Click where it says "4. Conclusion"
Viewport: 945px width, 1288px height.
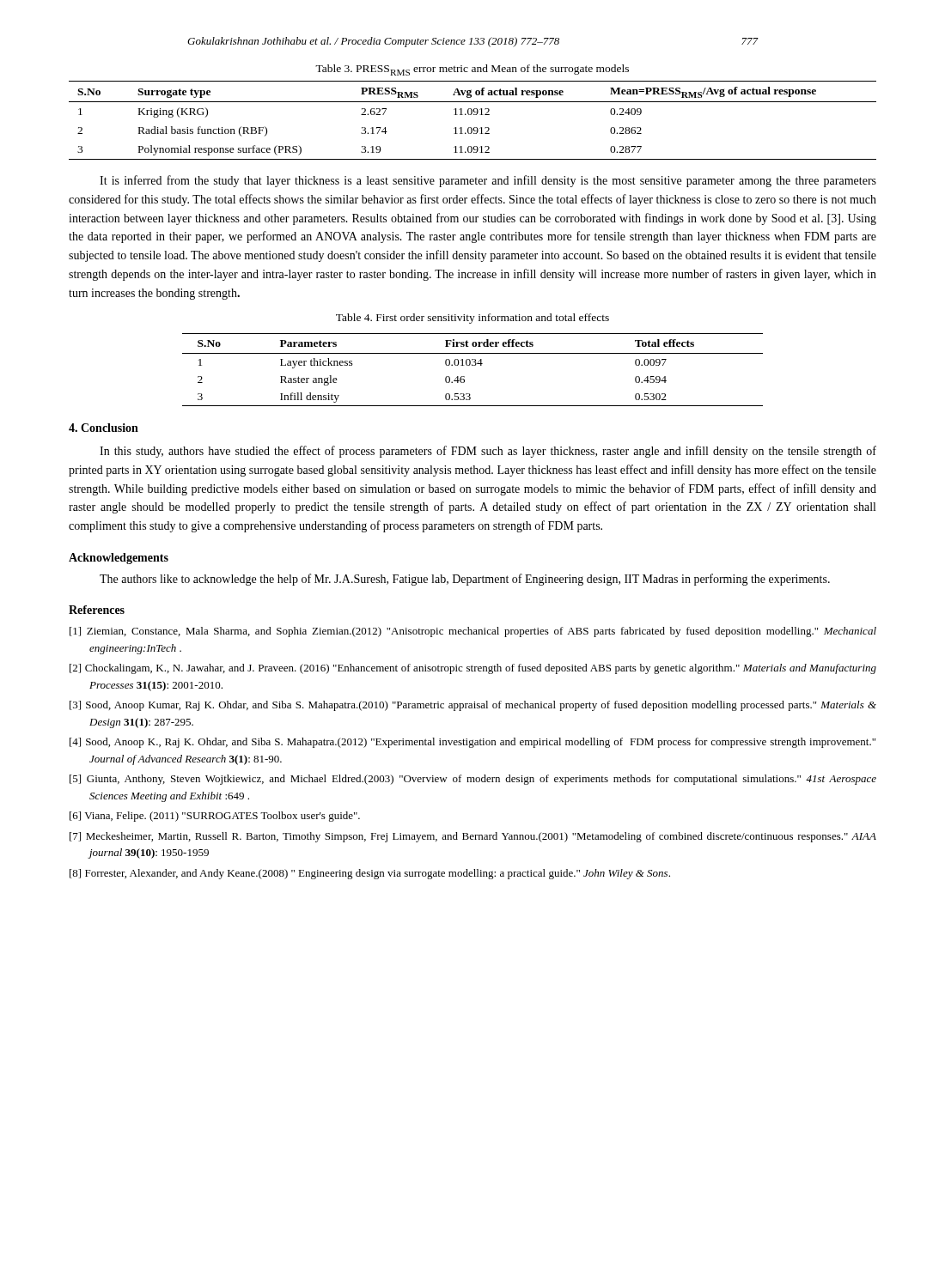[x=103, y=428]
